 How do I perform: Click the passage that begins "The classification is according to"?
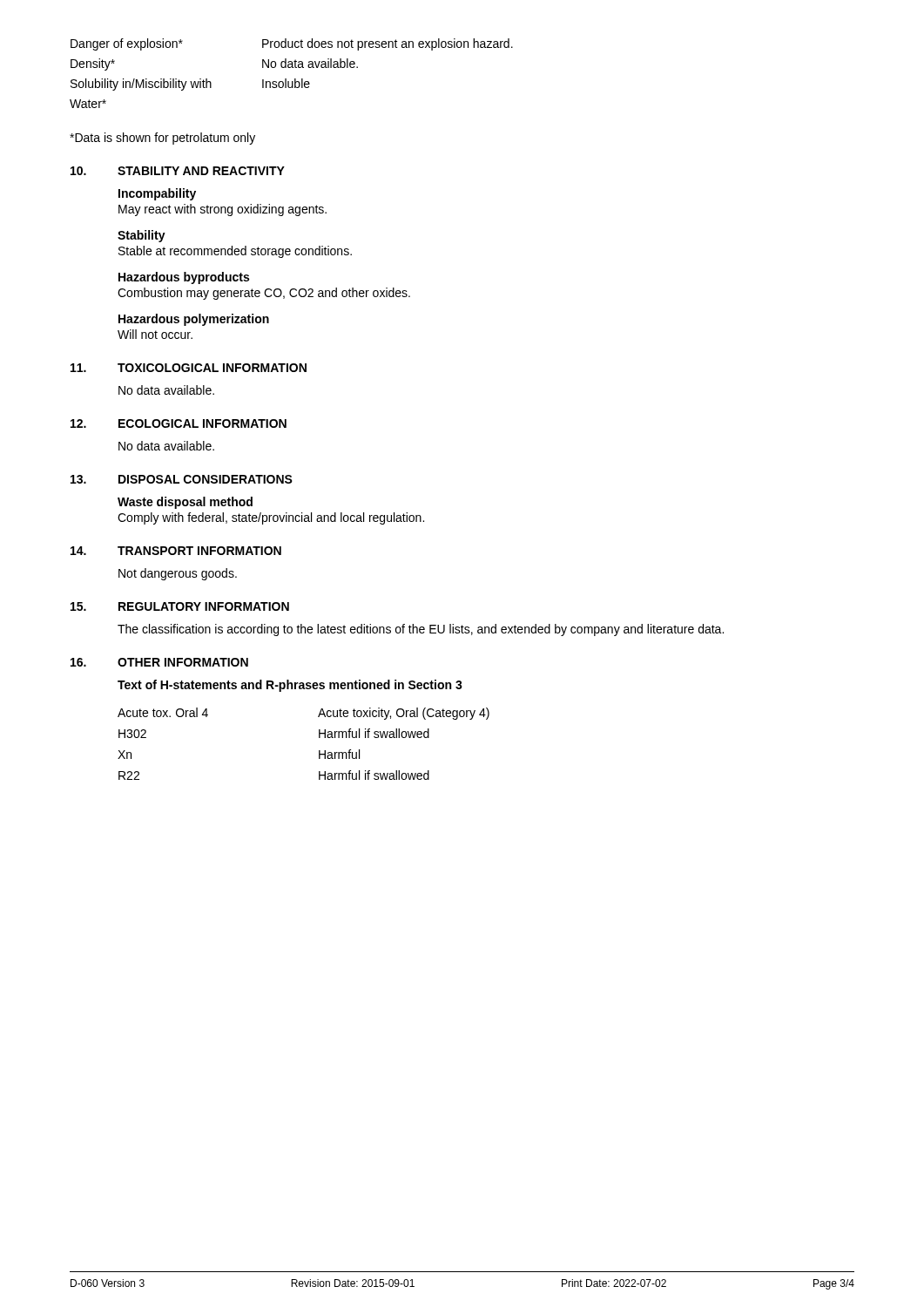(x=421, y=629)
